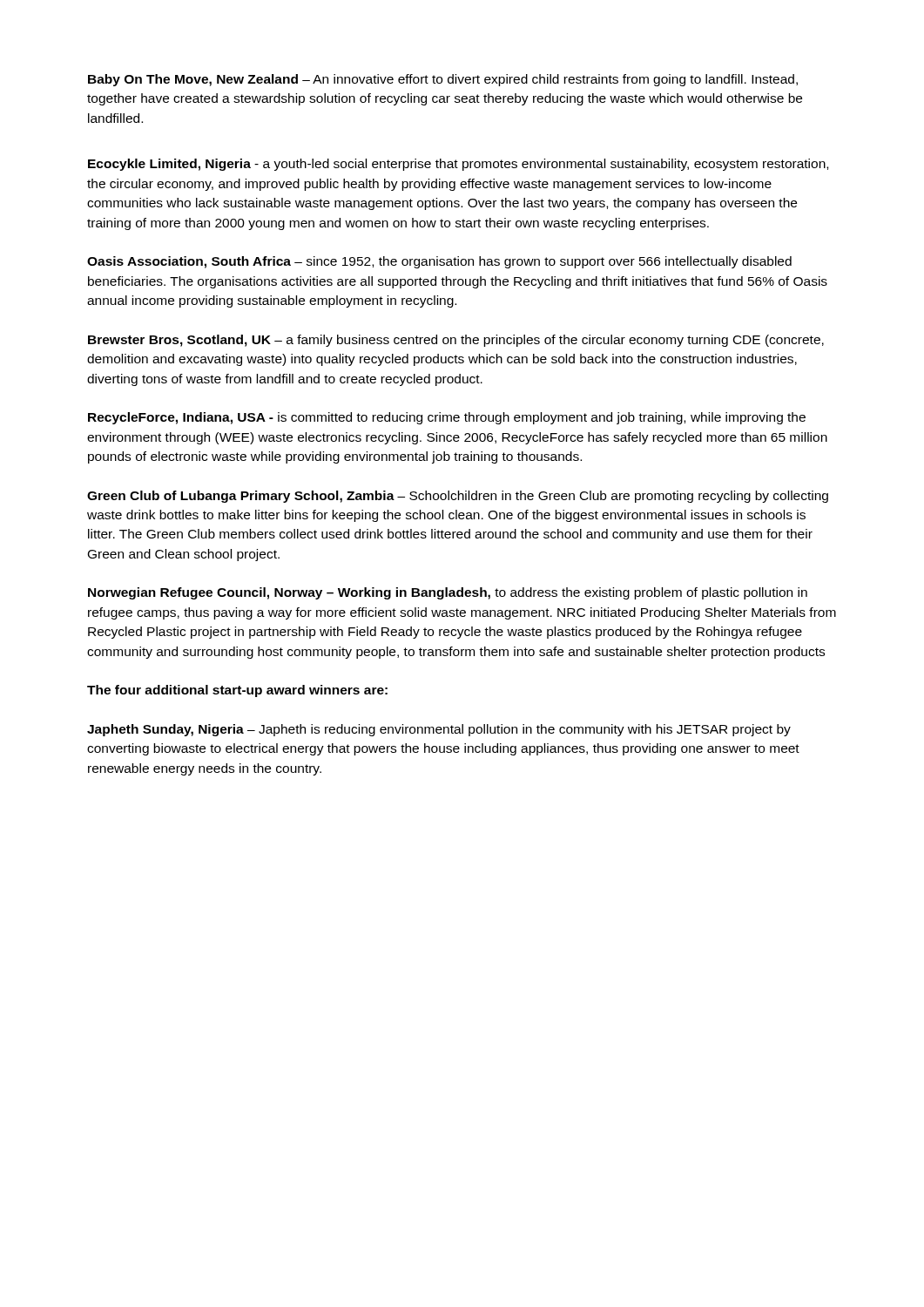This screenshot has height=1307, width=924.
Task: Where is the passage that starts "Baby On The Move, New Zealand – An"?
Action: (x=445, y=98)
